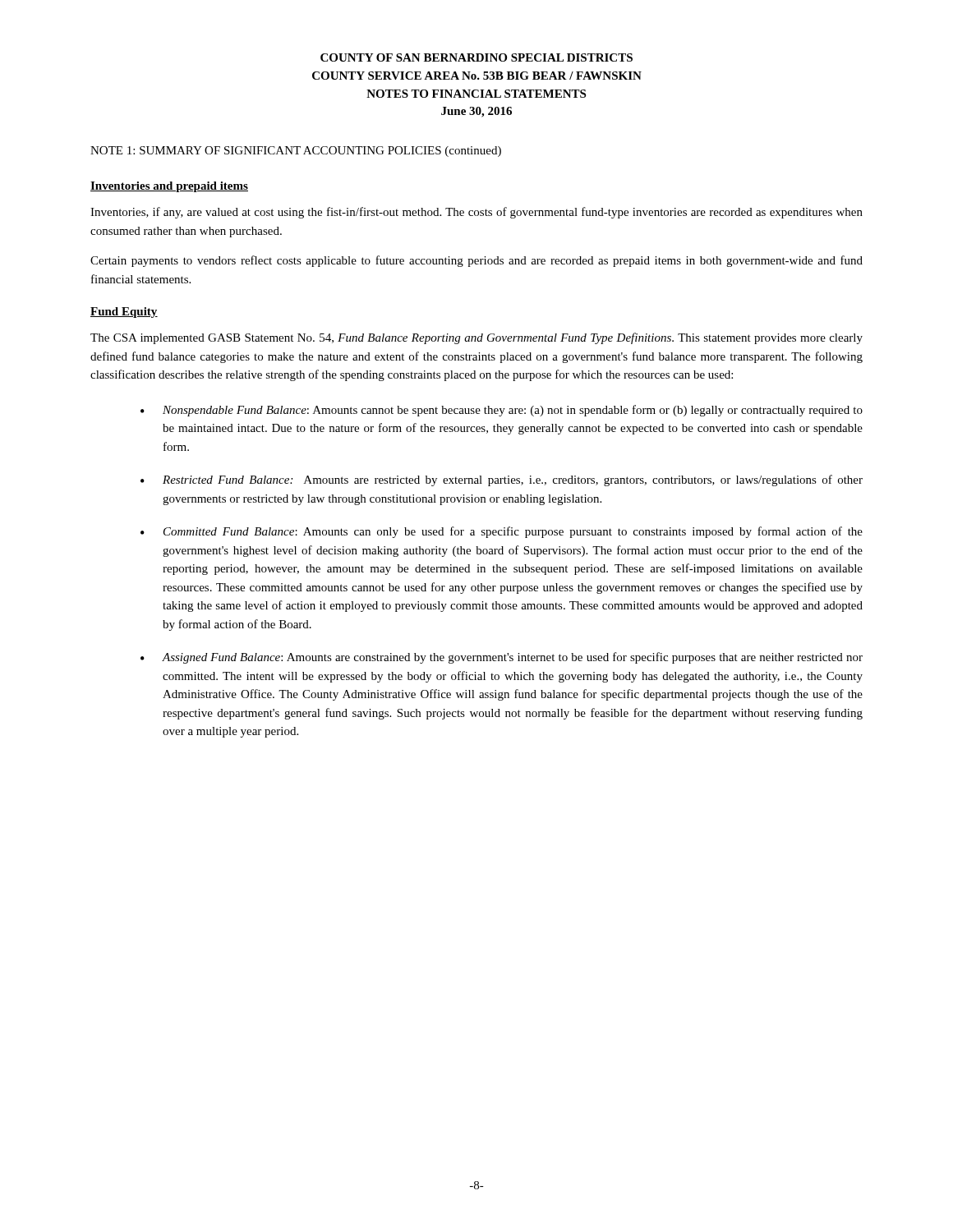Locate the block of text that opens with "Certain payments to vendors reflect costs applicable to"
The image size is (953, 1232).
(476, 270)
